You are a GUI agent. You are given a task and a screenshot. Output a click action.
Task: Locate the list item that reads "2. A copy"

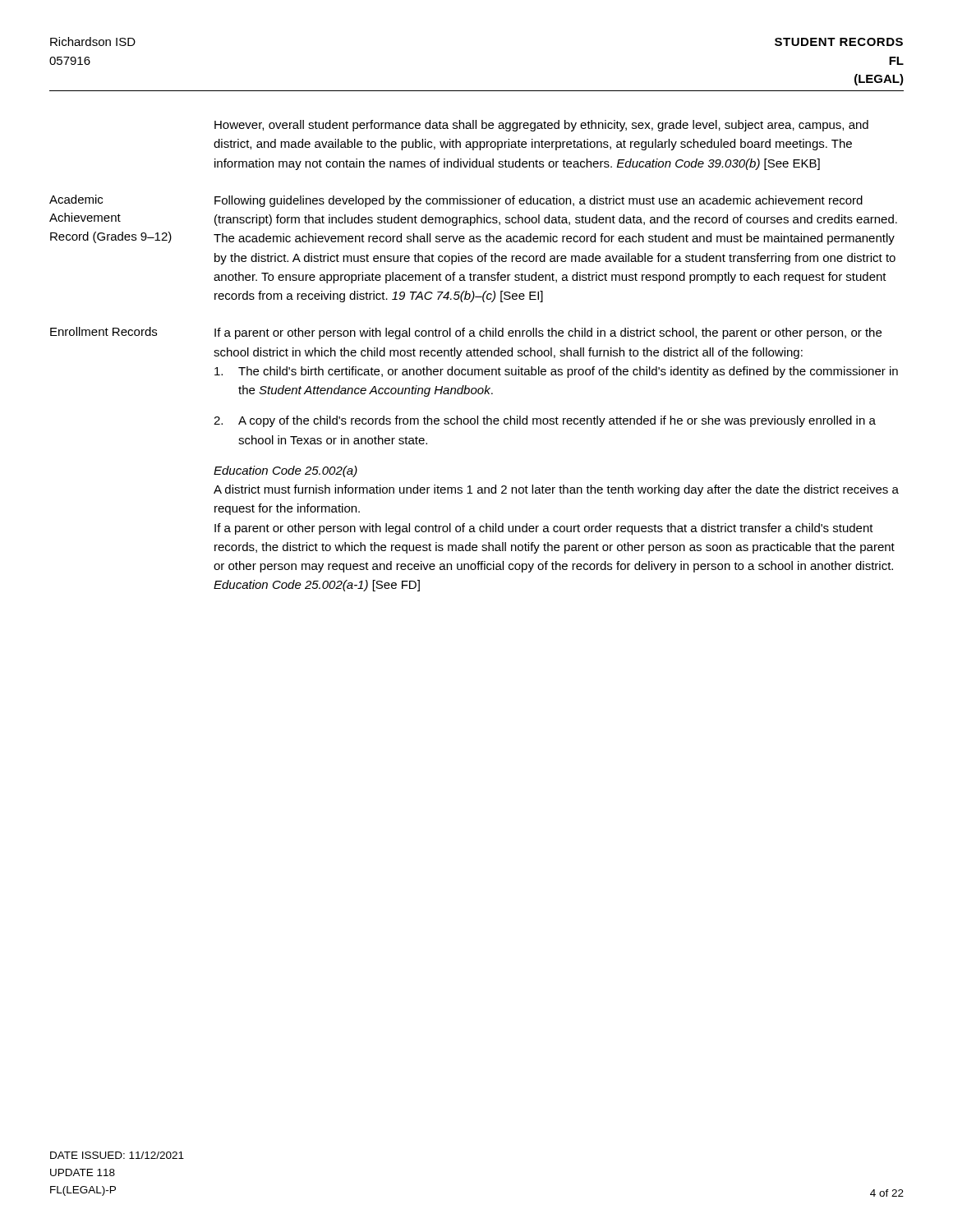(559, 430)
